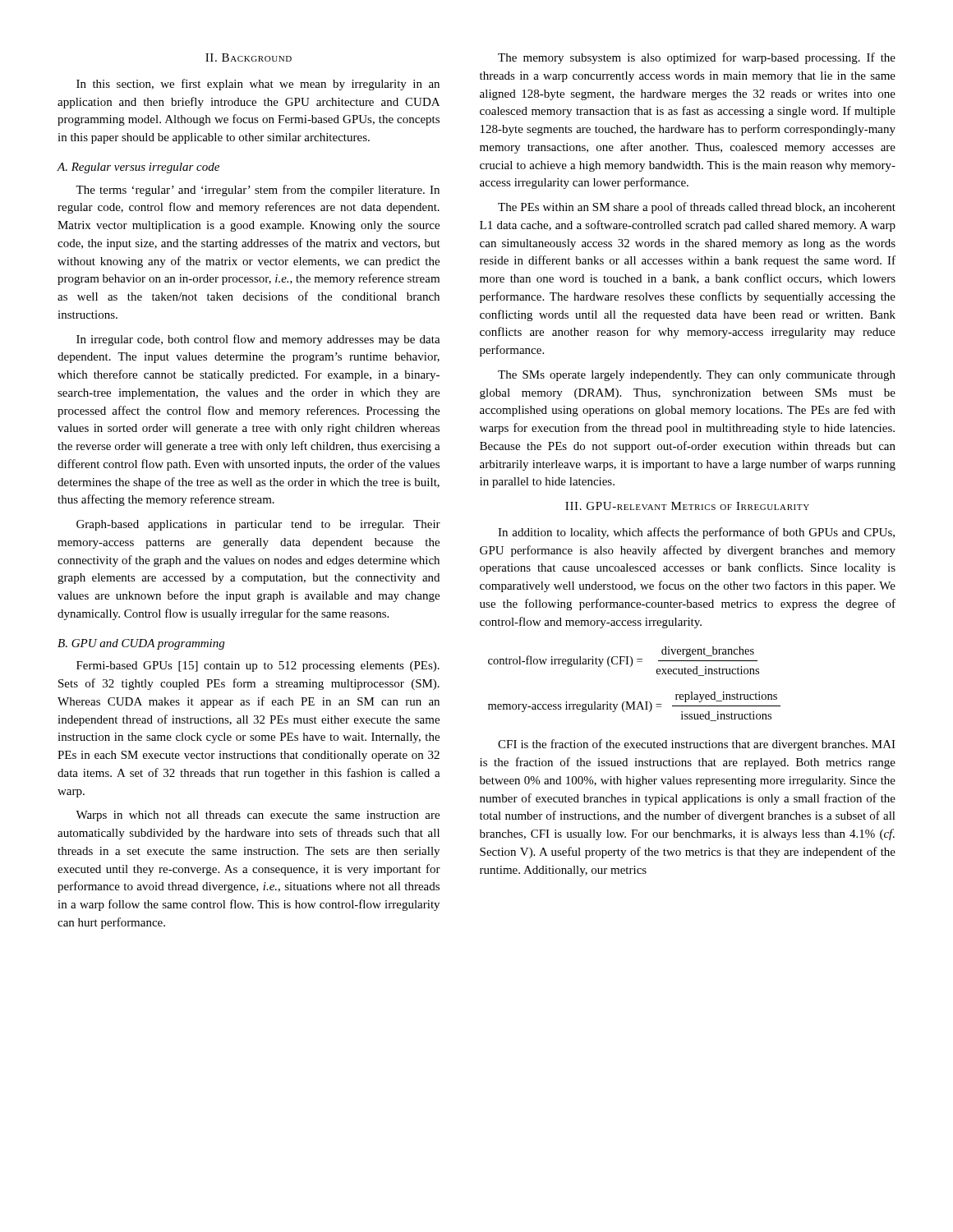Point to the text starting "The memory subsystem"
The height and width of the screenshot is (1232, 953).
(x=687, y=121)
